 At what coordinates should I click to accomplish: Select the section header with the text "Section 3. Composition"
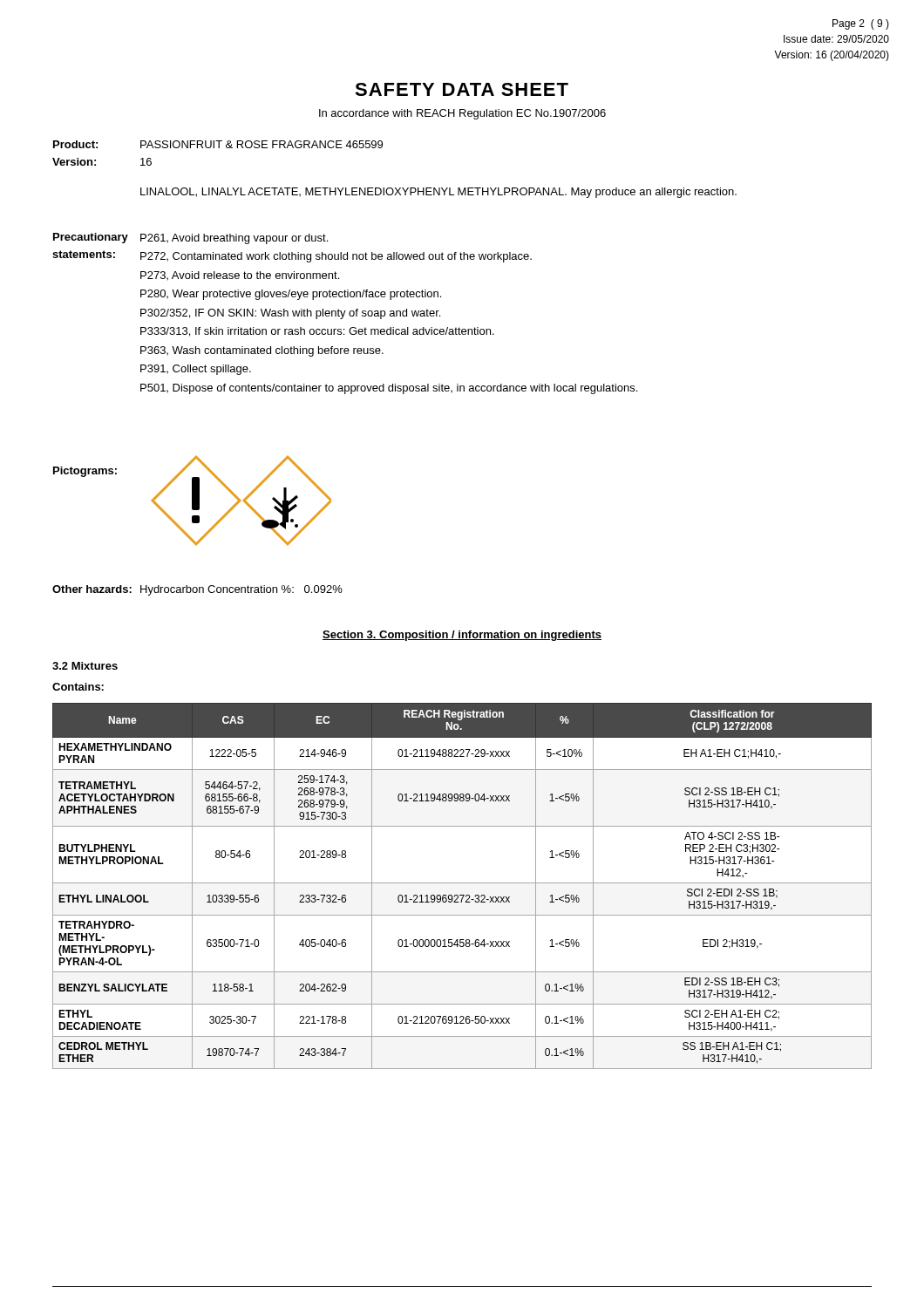click(x=462, y=634)
